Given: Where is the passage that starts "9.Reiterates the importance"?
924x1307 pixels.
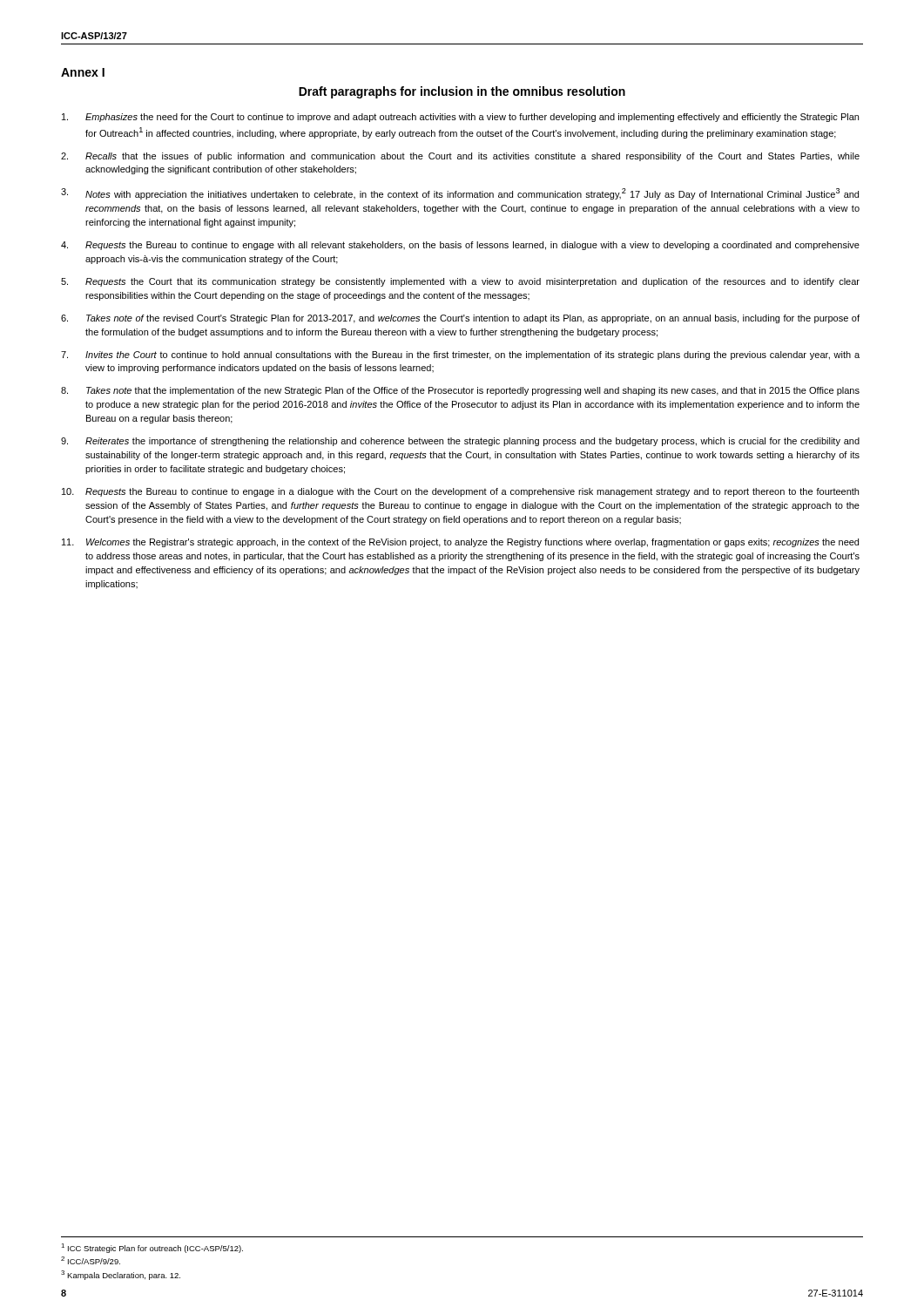Looking at the screenshot, I should coord(460,456).
